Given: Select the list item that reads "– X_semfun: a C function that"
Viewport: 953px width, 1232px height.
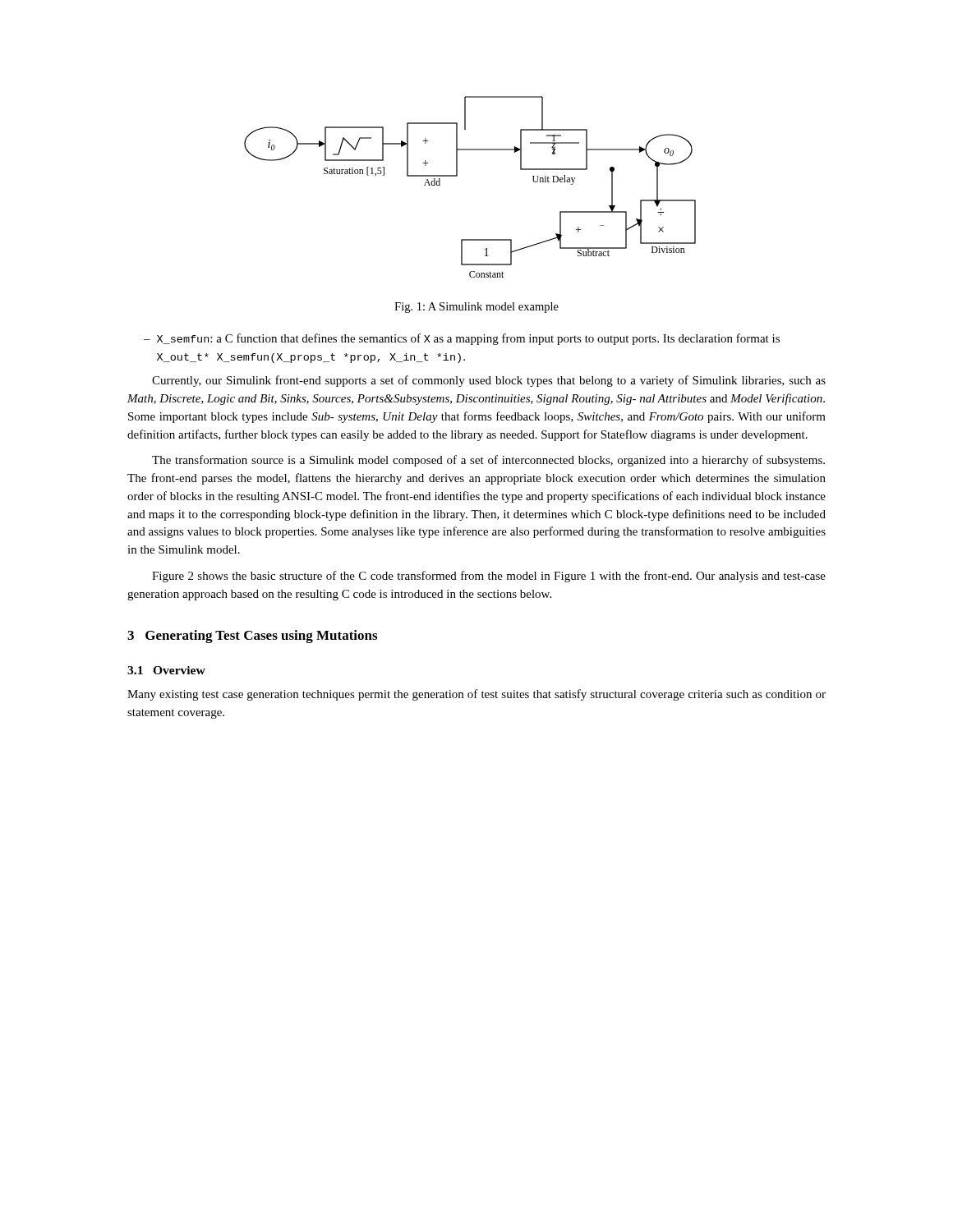Looking at the screenshot, I should tap(485, 348).
